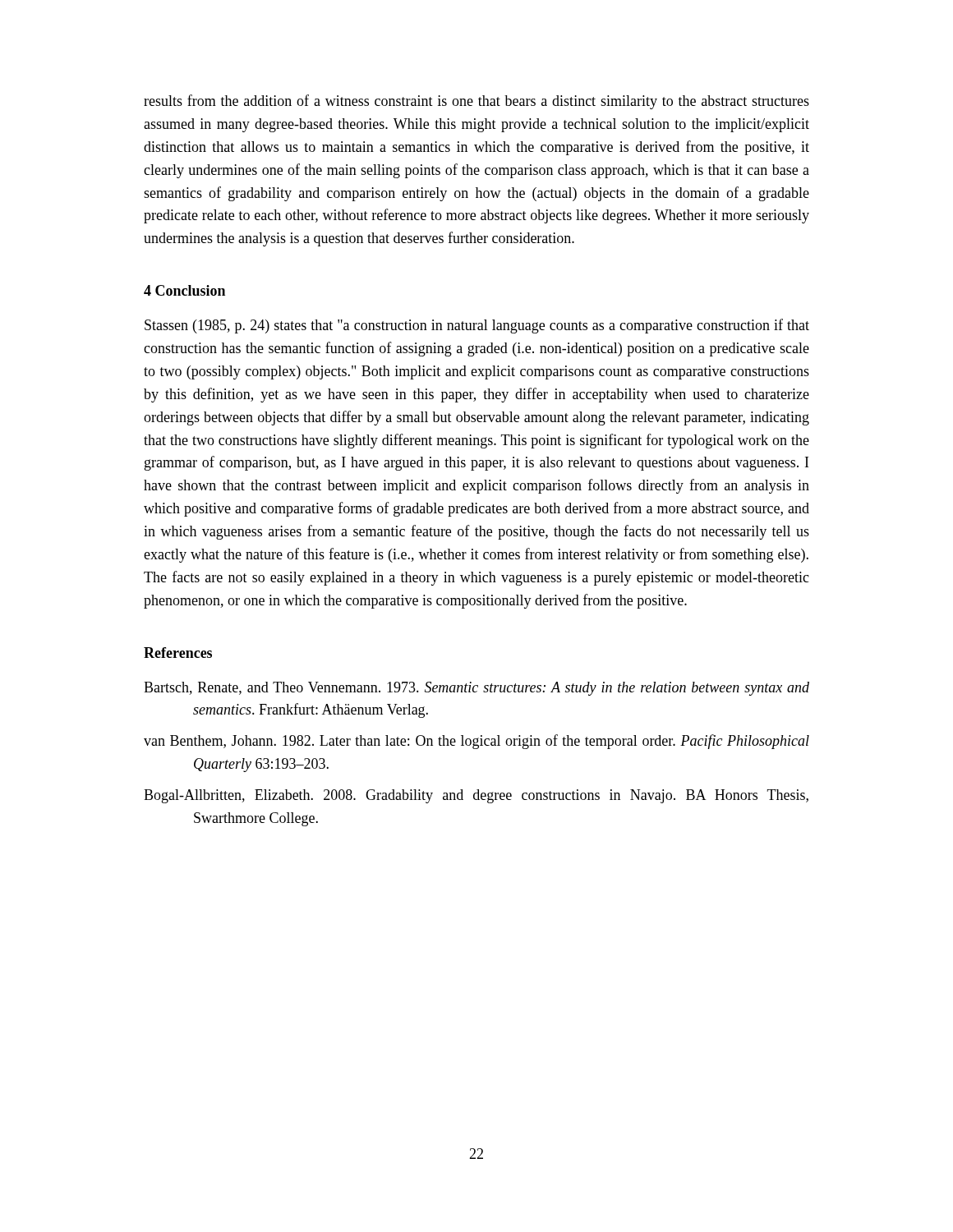The height and width of the screenshot is (1232, 953).
Task: Select the text block that reads "Stassen (1985, p. 24) states that "a"
Action: coord(476,463)
